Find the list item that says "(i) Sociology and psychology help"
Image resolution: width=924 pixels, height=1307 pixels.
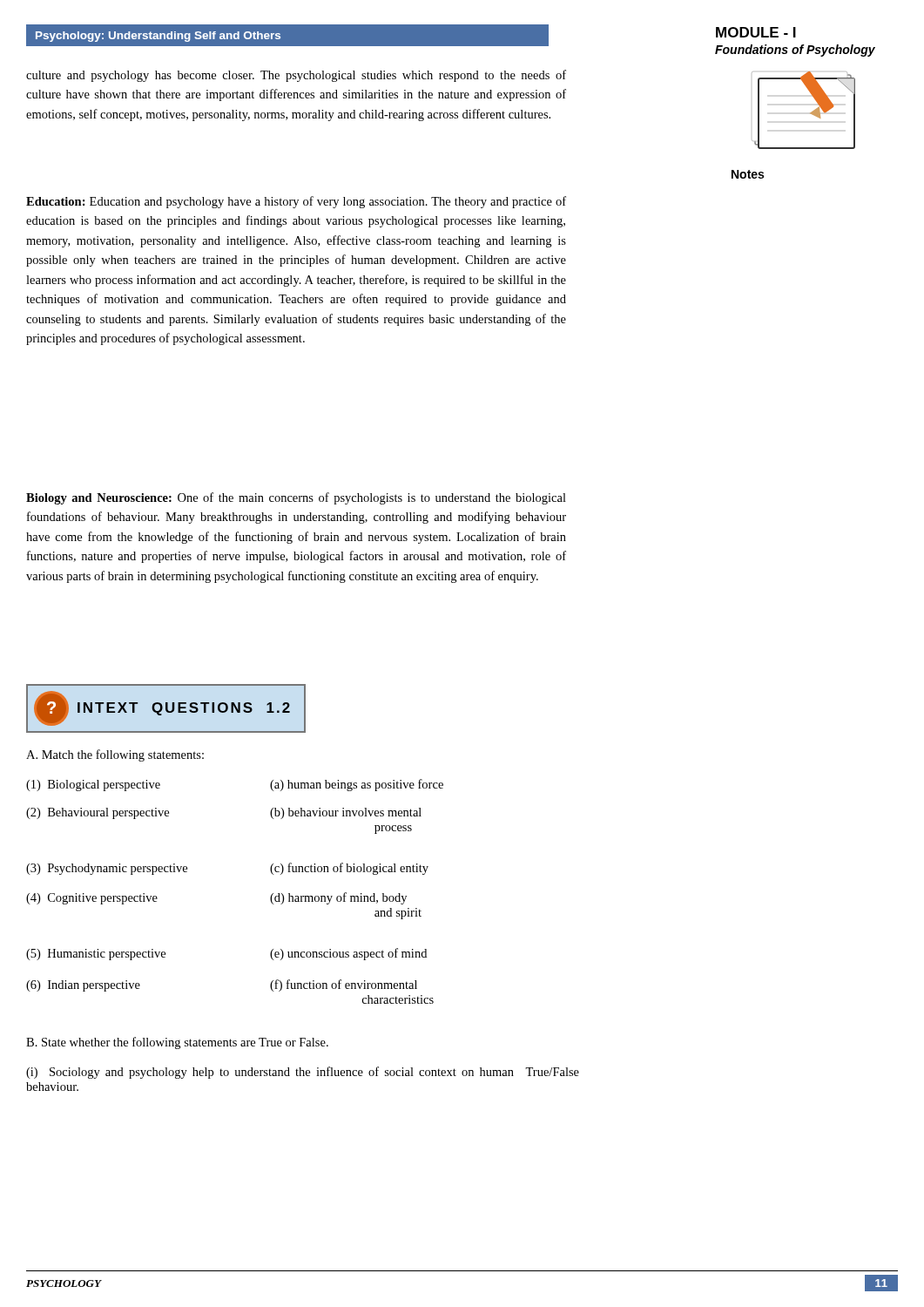(x=303, y=1080)
